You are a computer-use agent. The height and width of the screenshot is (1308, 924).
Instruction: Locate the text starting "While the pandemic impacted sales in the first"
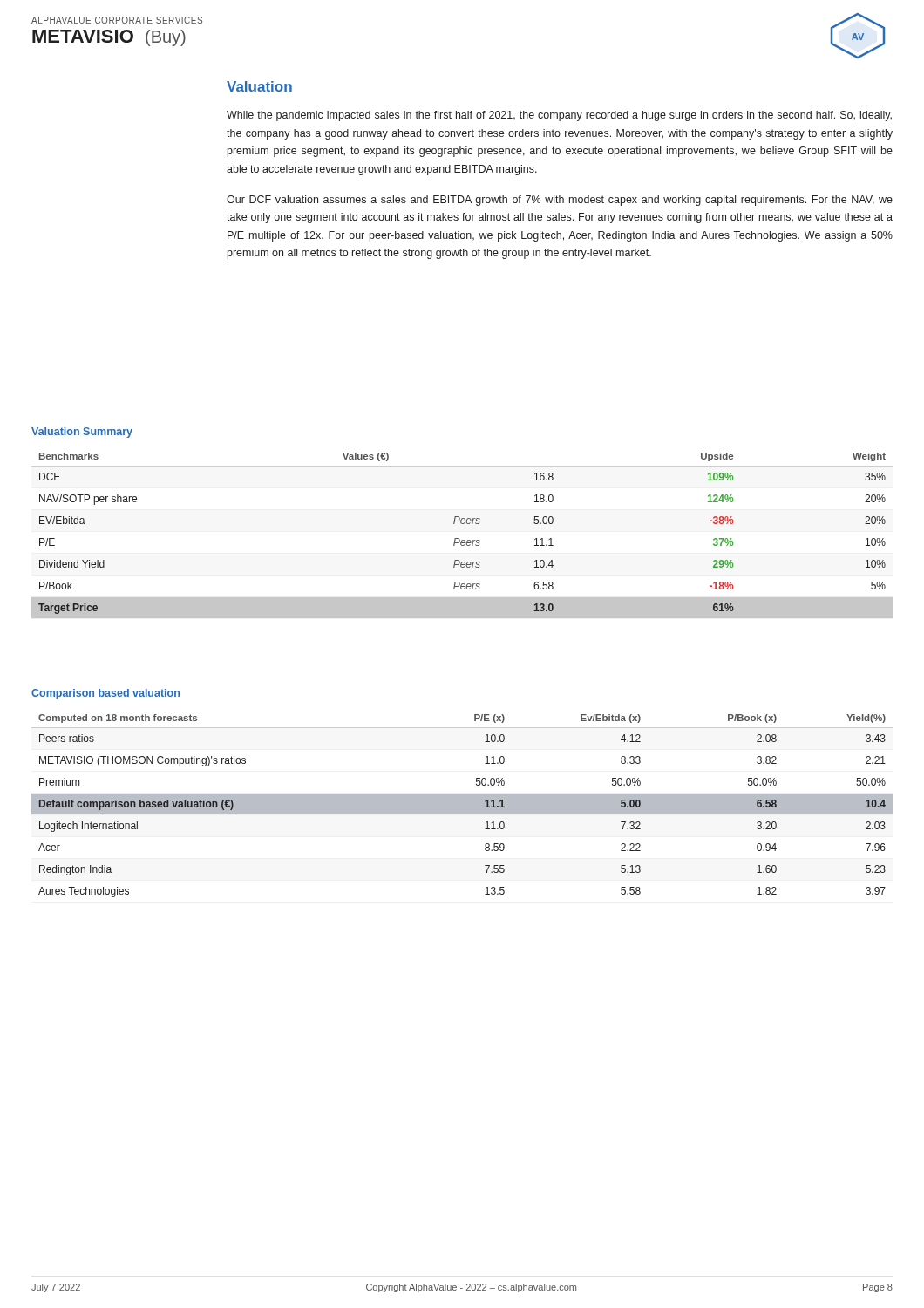click(560, 142)
